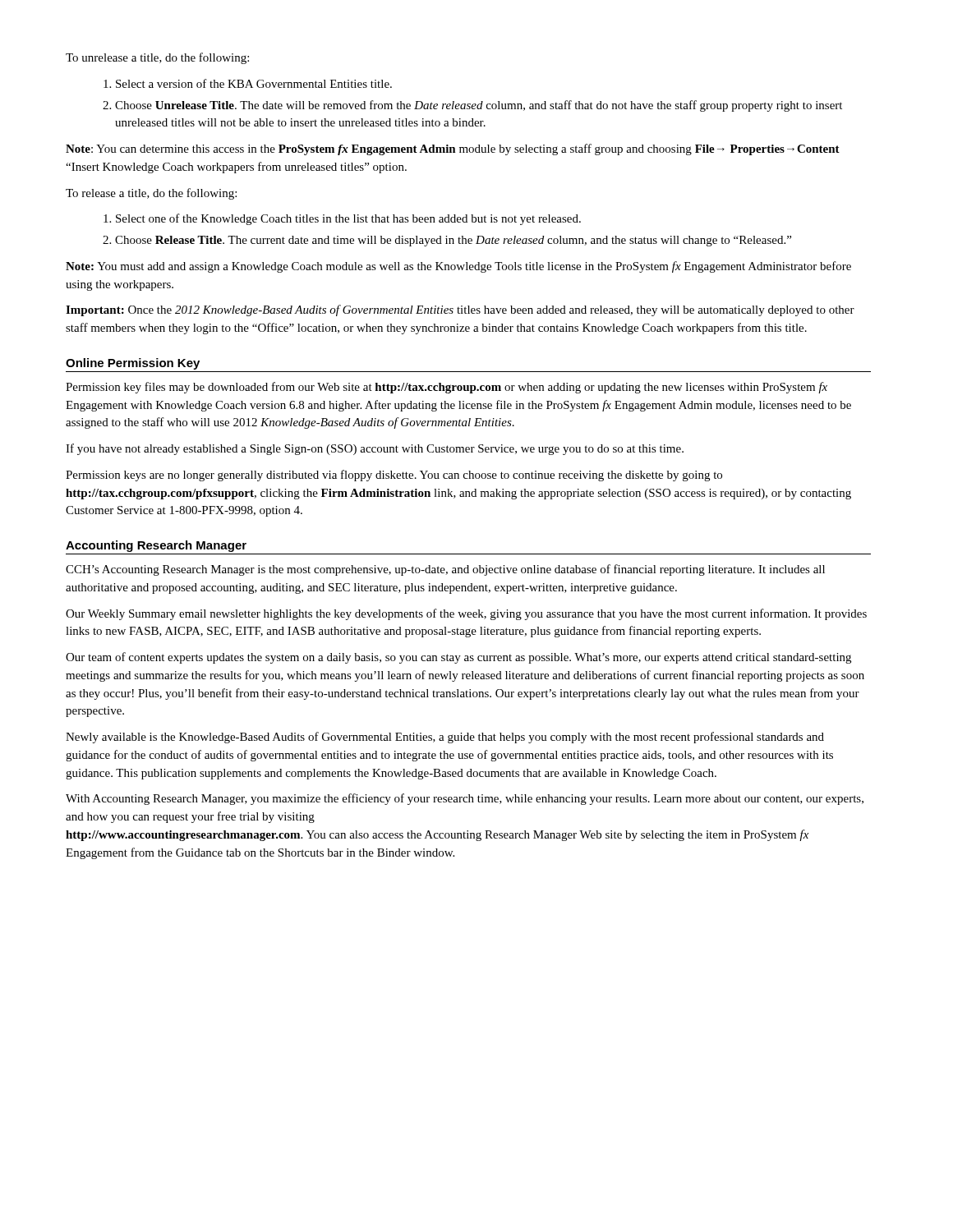Click on the text block starting "To release a title, do"
Screen dimensions: 1232x953
(152, 193)
